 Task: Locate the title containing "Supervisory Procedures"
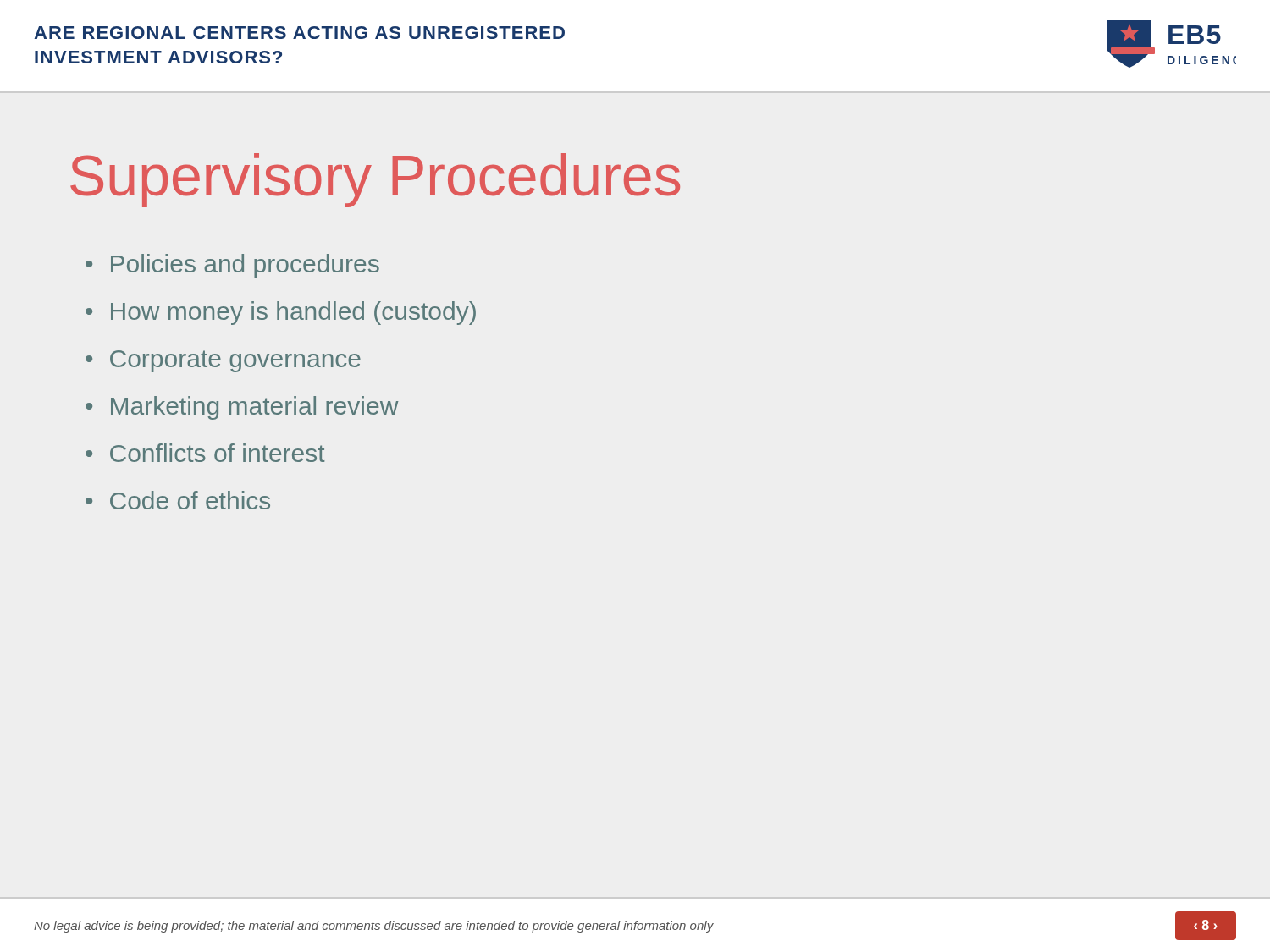(635, 176)
